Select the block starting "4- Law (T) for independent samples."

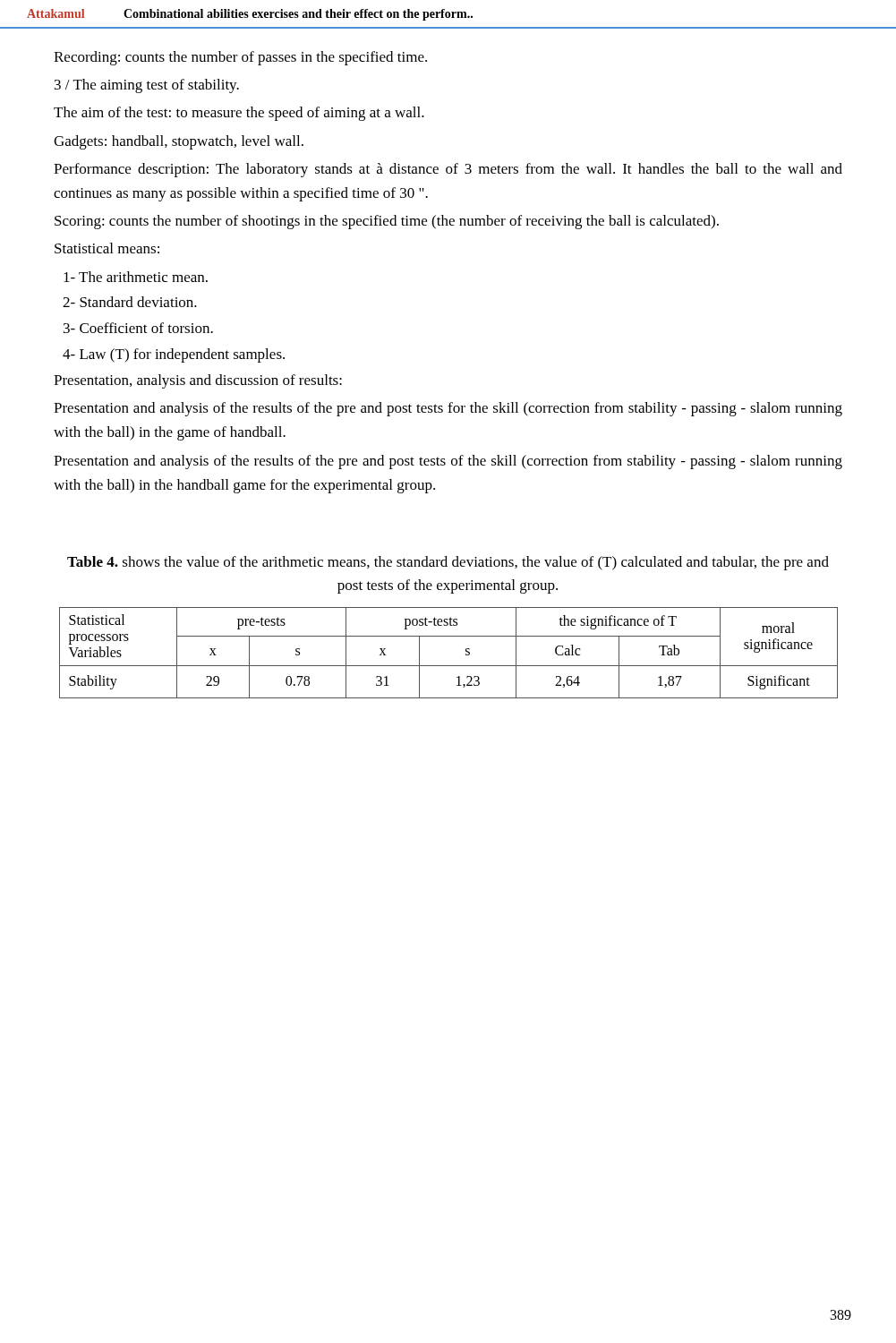click(x=174, y=354)
